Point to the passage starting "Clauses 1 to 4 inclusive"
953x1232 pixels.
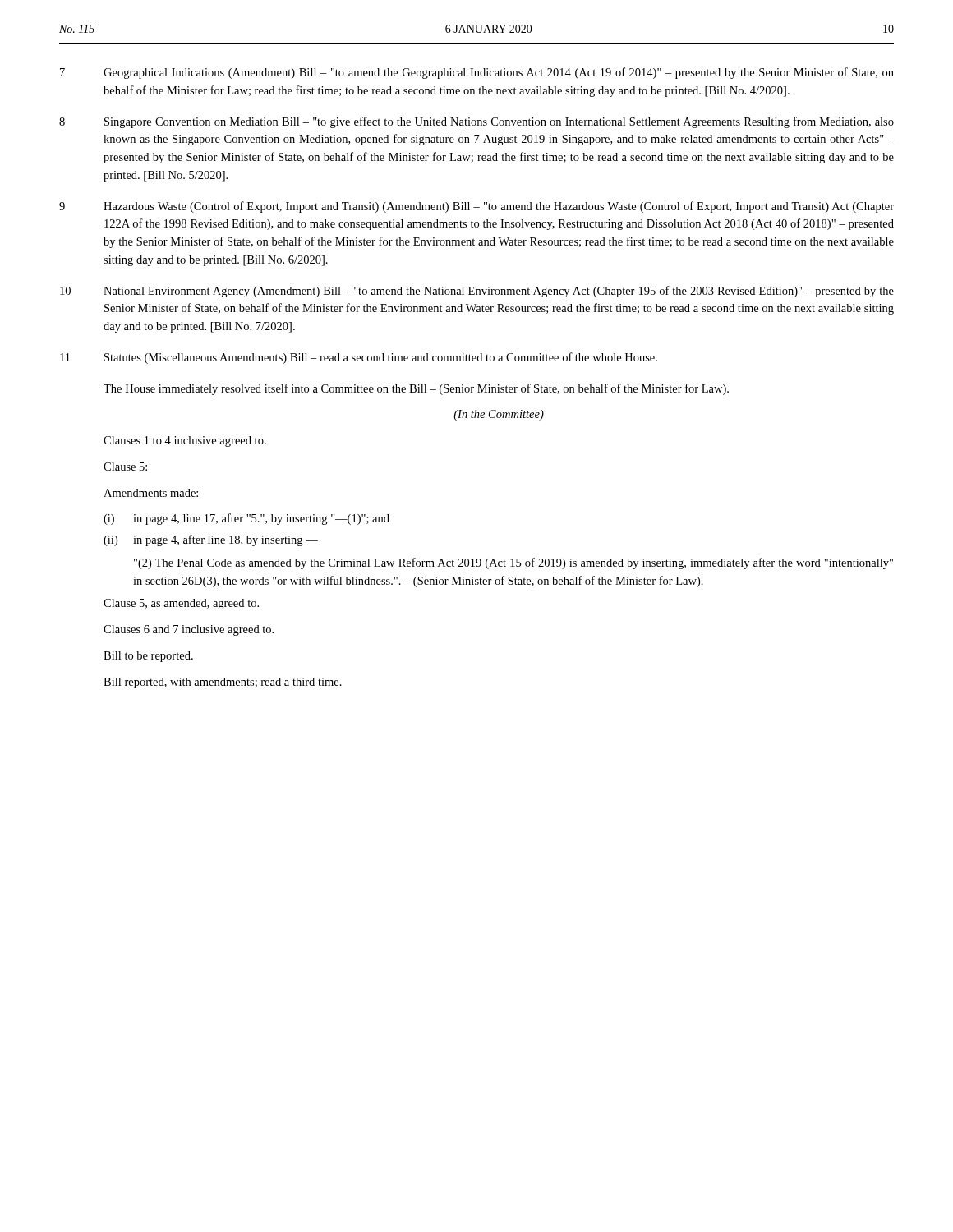(185, 440)
